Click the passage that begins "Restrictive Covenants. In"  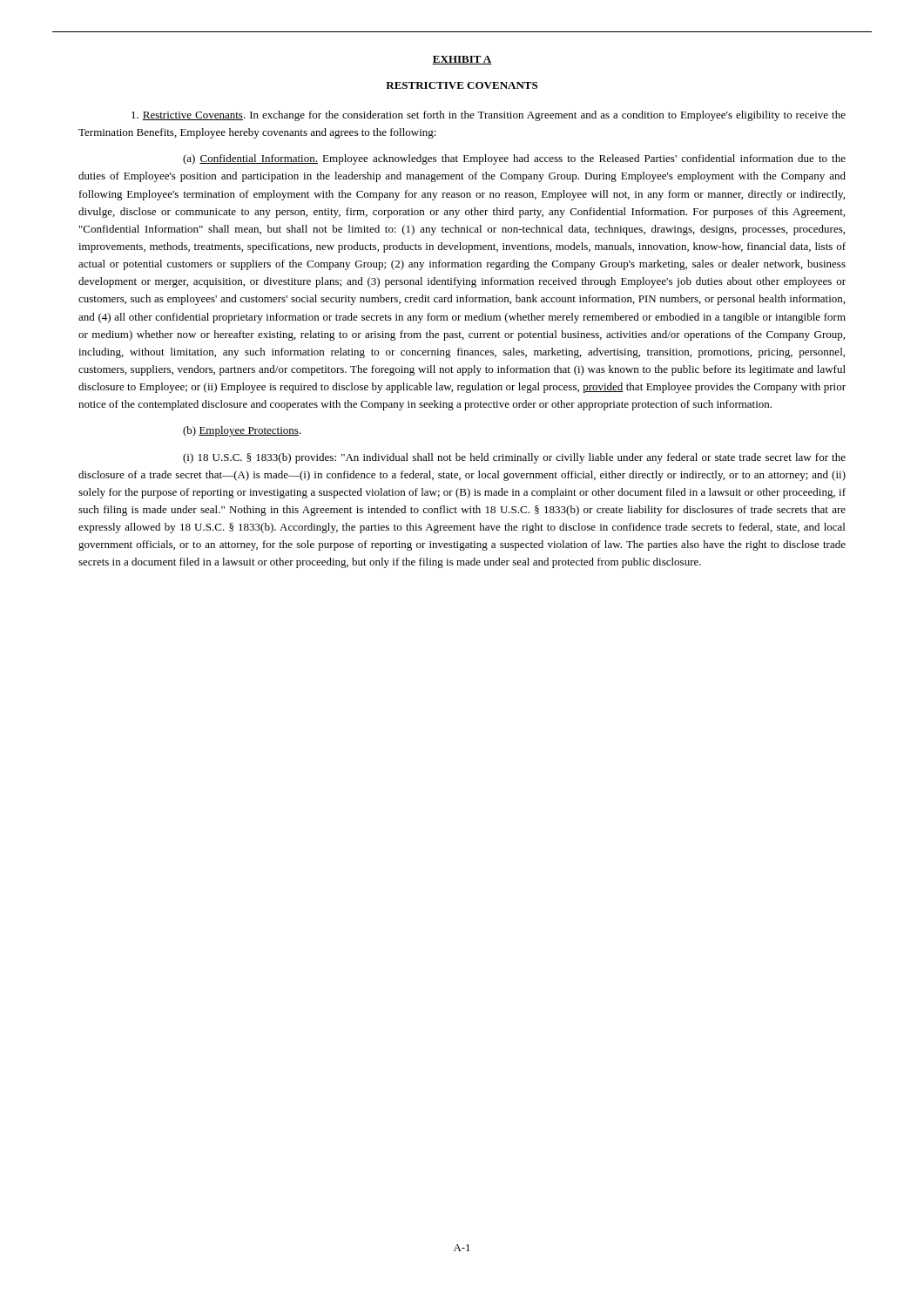tap(462, 123)
